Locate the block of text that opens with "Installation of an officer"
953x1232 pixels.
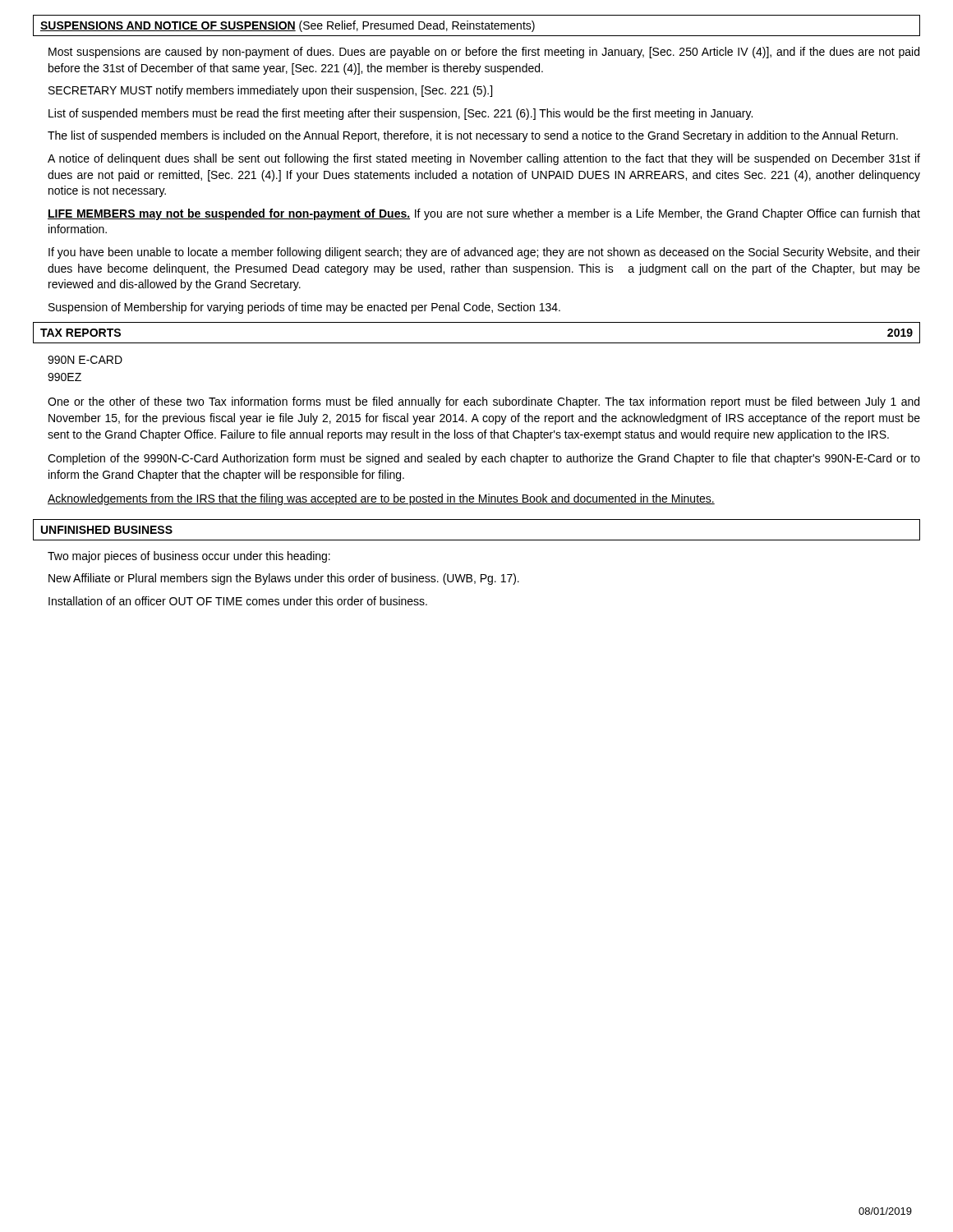point(238,601)
